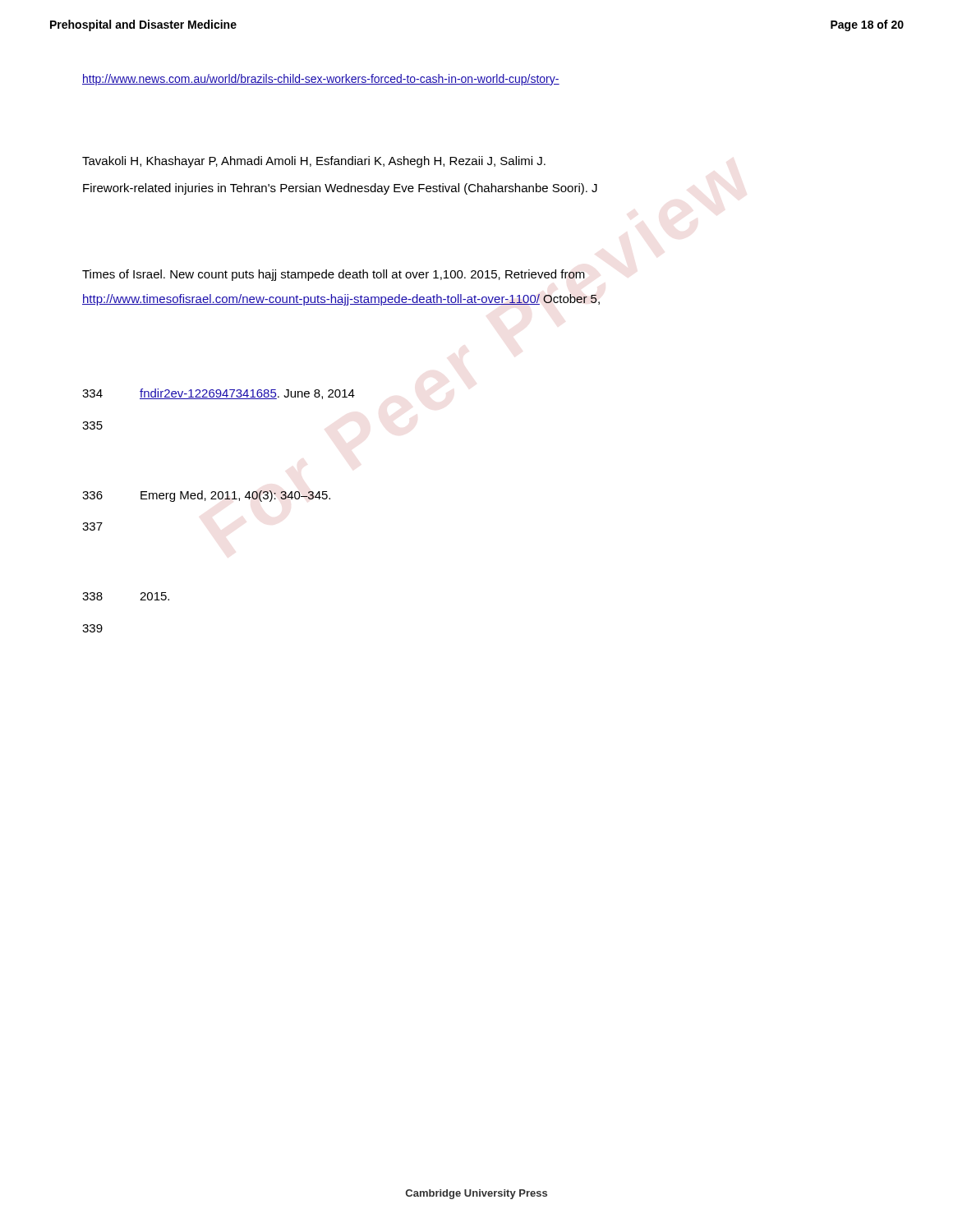Click on the text starting "Tavakoli H, Khashayar P, Ahmadi"
The image size is (953, 1232).
pyautogui.click(x=314, y=161)
